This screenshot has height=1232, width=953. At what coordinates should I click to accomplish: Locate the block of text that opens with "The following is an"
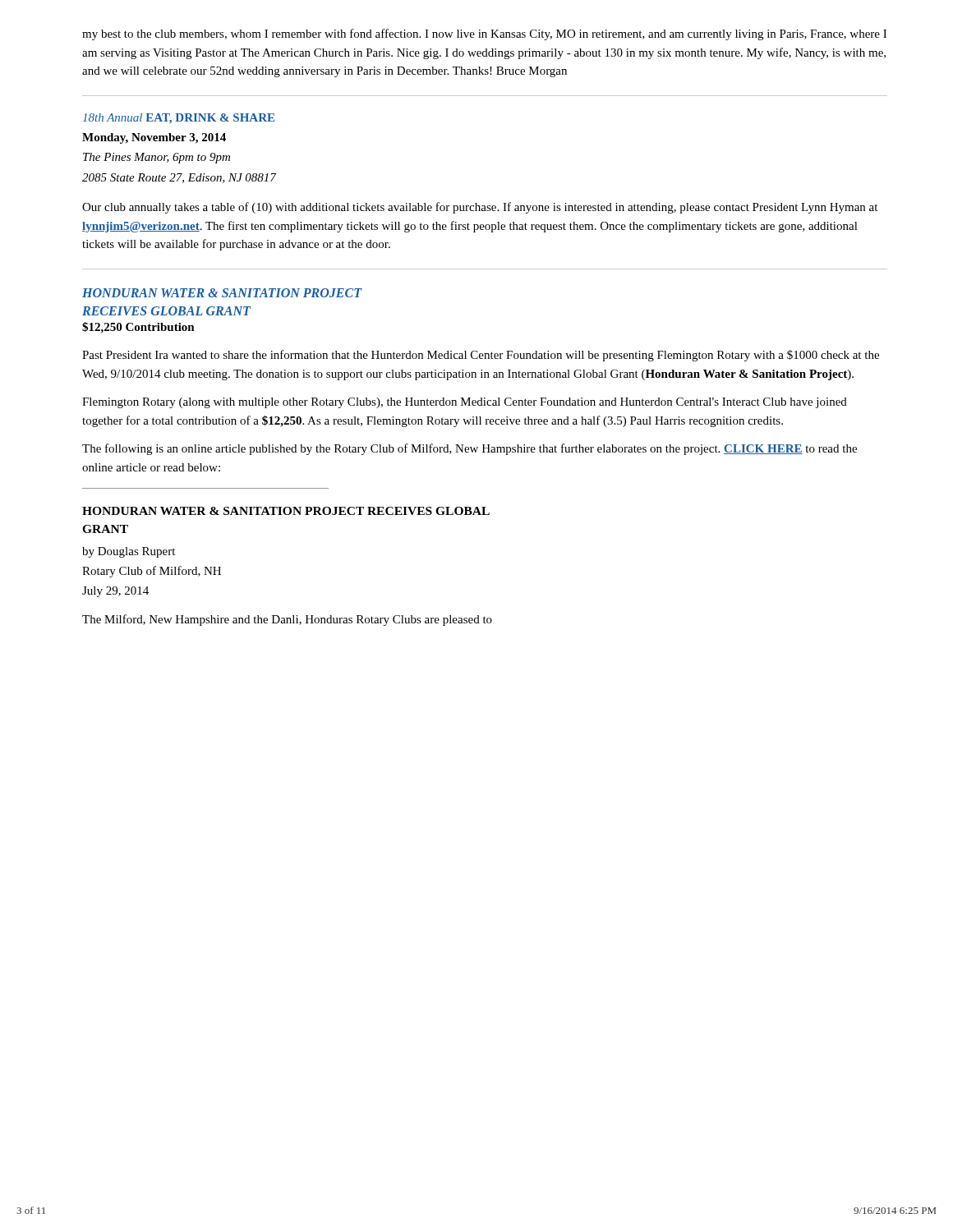tap(470, 458)
